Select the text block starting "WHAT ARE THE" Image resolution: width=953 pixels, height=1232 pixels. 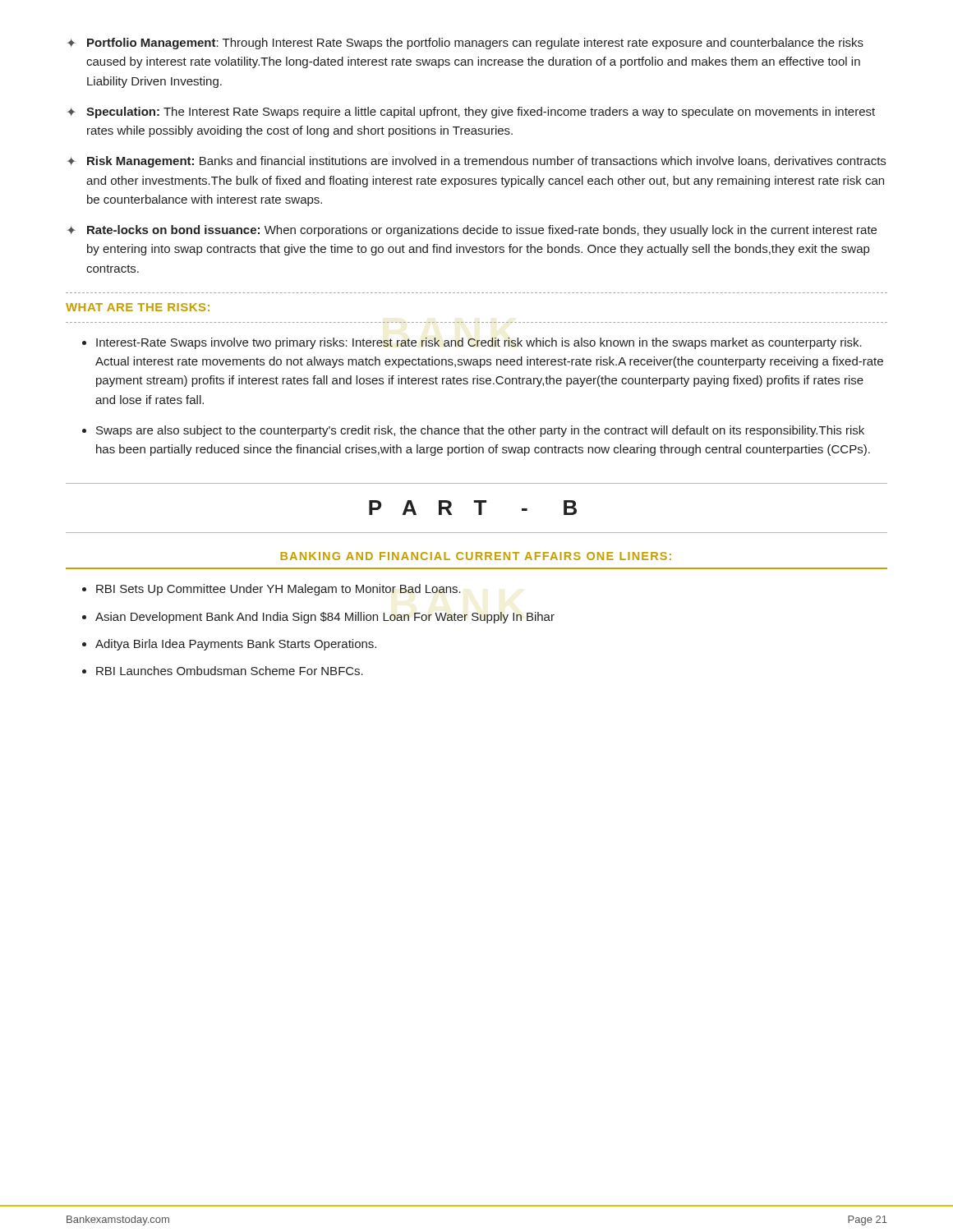pyautogui.click(x=138, y=307)
